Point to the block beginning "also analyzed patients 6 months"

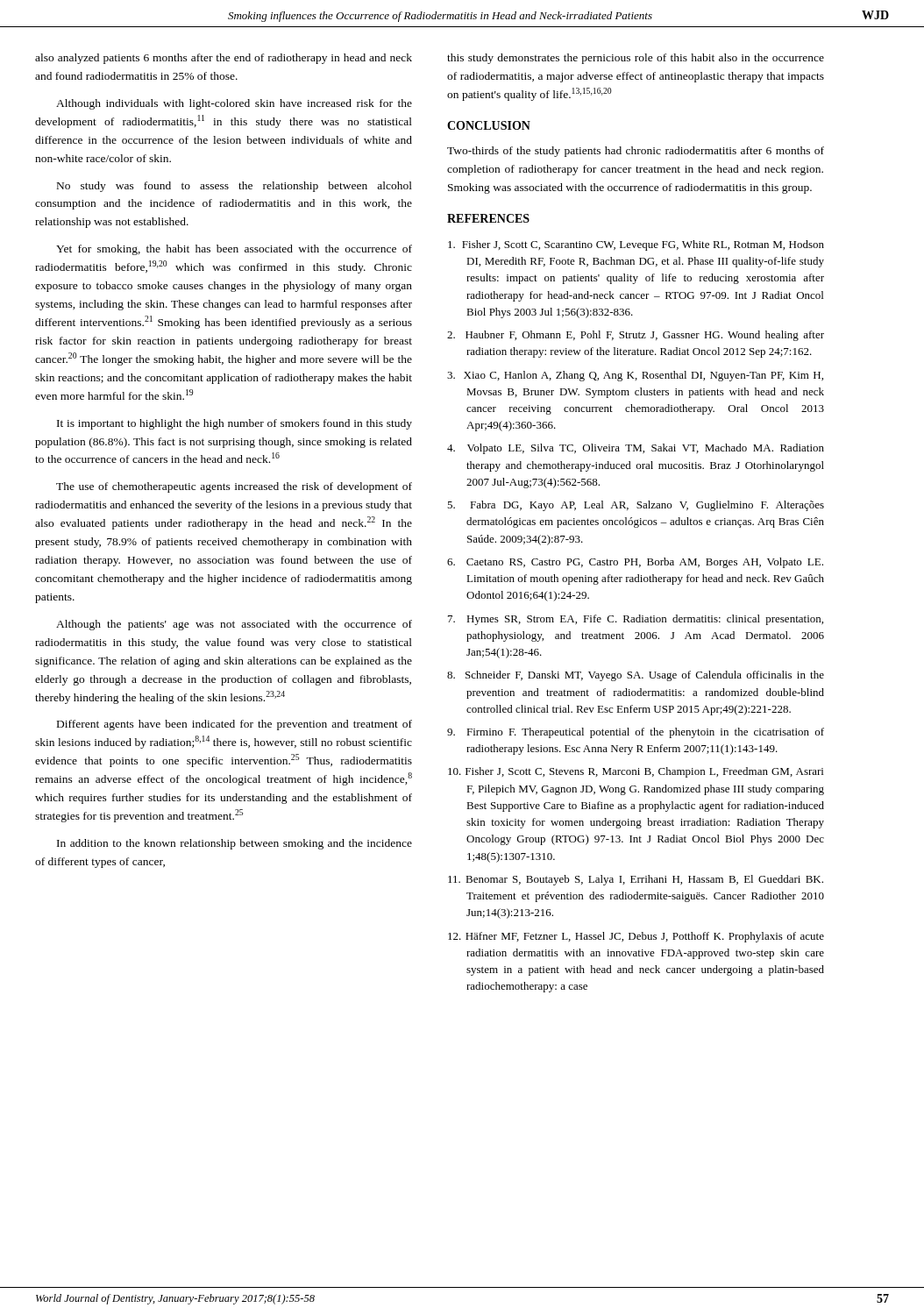pos(224,67)
